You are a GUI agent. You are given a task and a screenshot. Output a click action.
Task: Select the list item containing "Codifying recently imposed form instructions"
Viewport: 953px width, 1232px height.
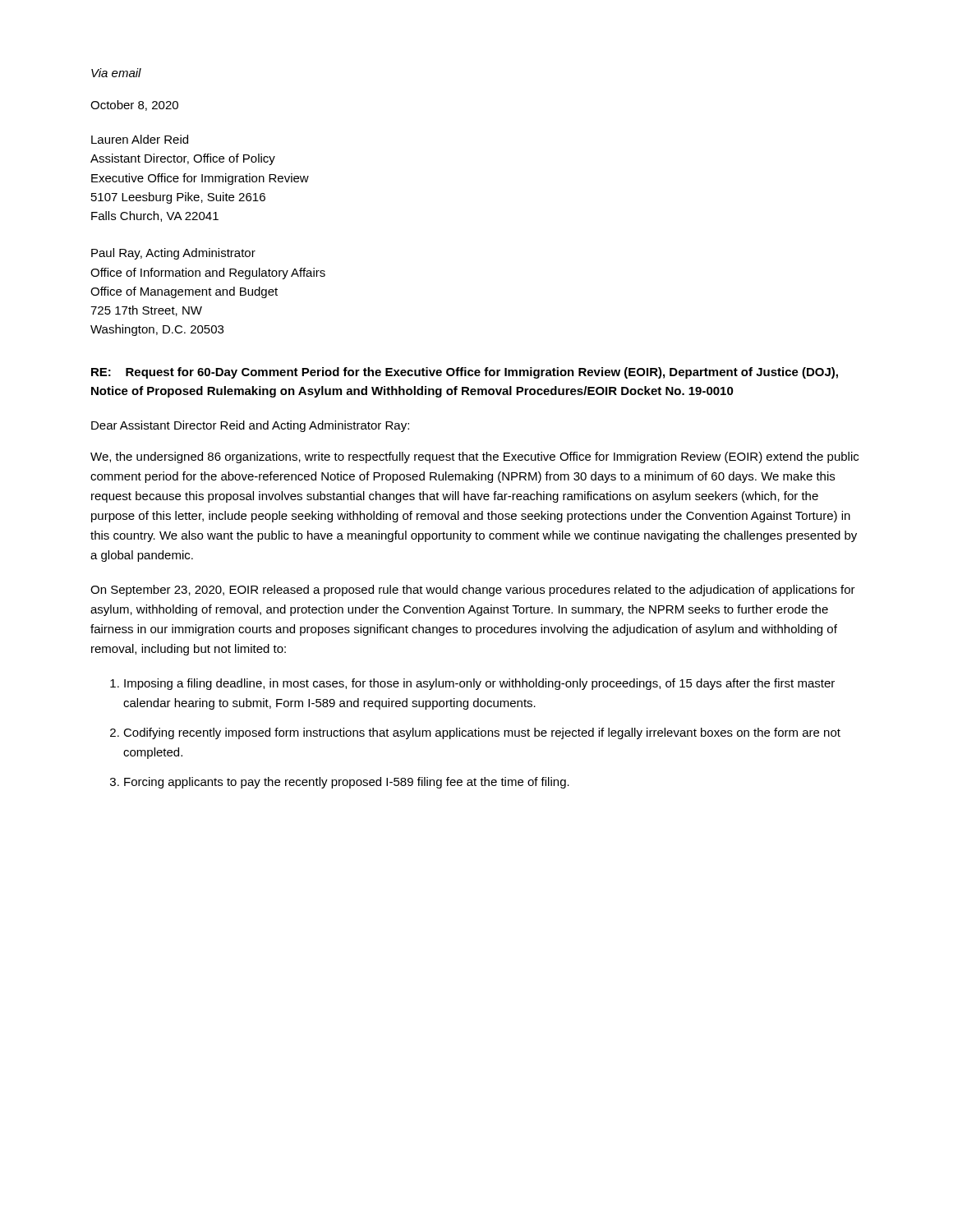[482, 742]
